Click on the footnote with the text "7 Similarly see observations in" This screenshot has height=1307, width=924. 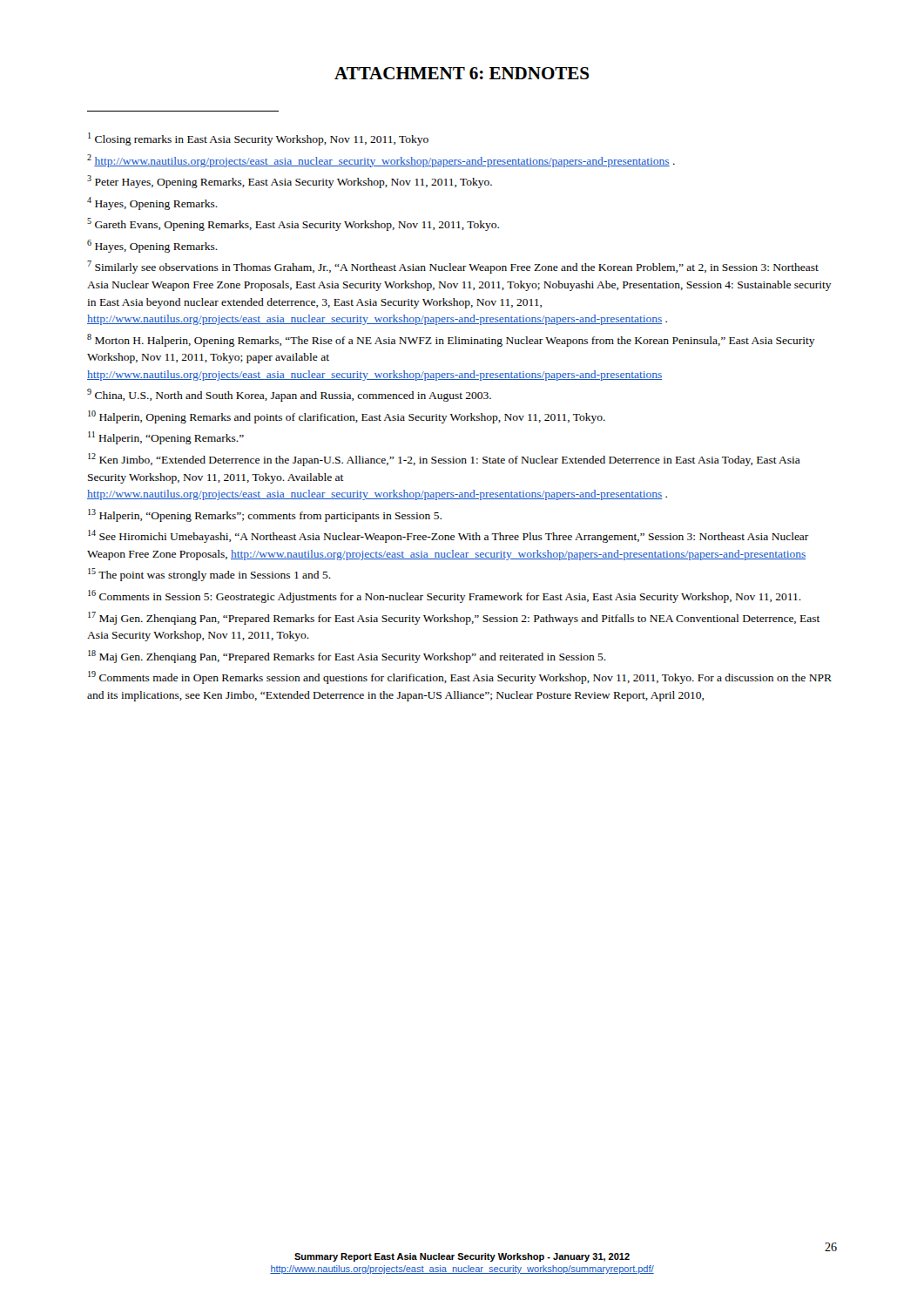coord(459,292)
